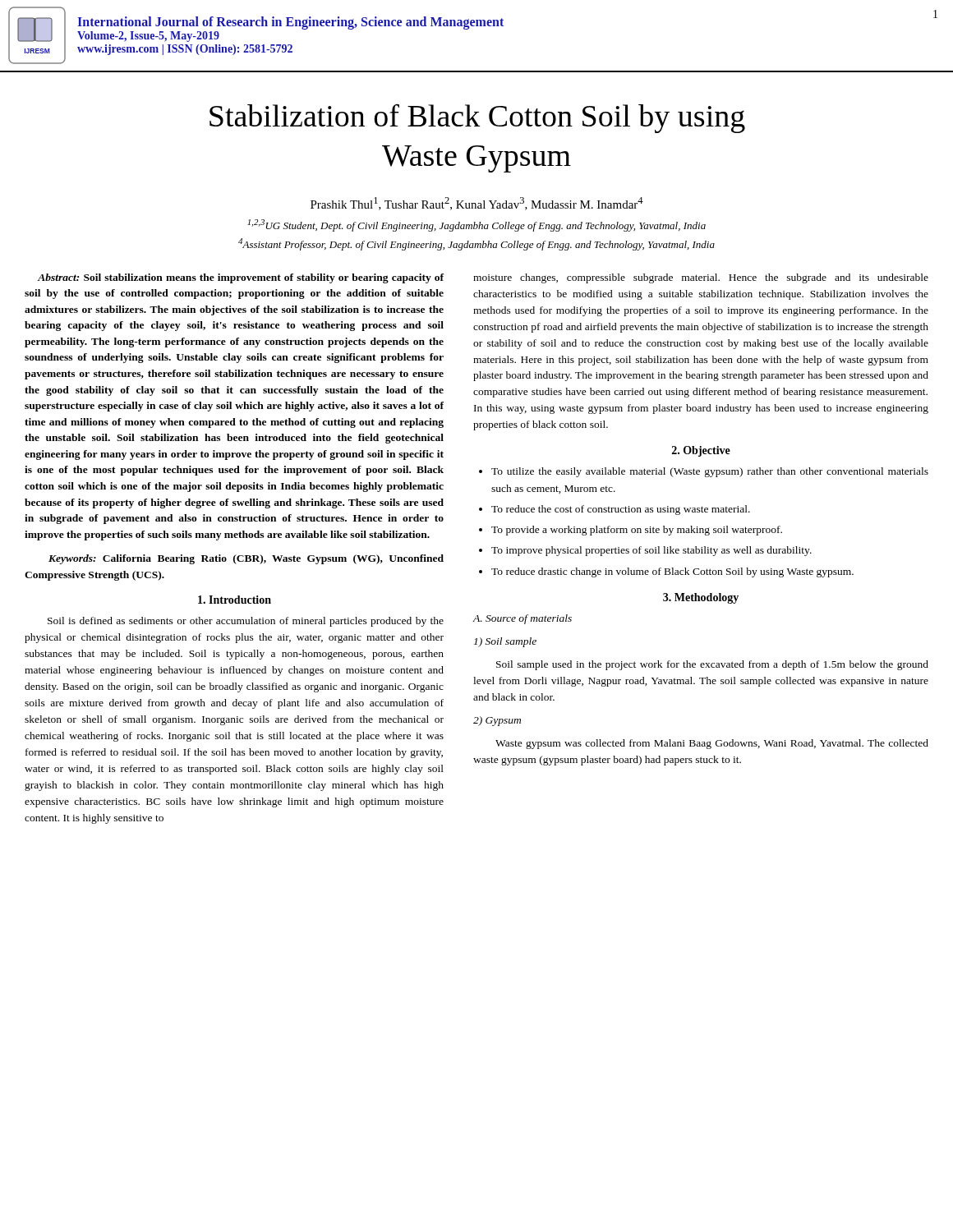Viewport: 953px width, 1232px height.
Task: Click on the title that reads "Stabilization of Black Cotton Soil by usingWaste"
Action: pos(476,136)
